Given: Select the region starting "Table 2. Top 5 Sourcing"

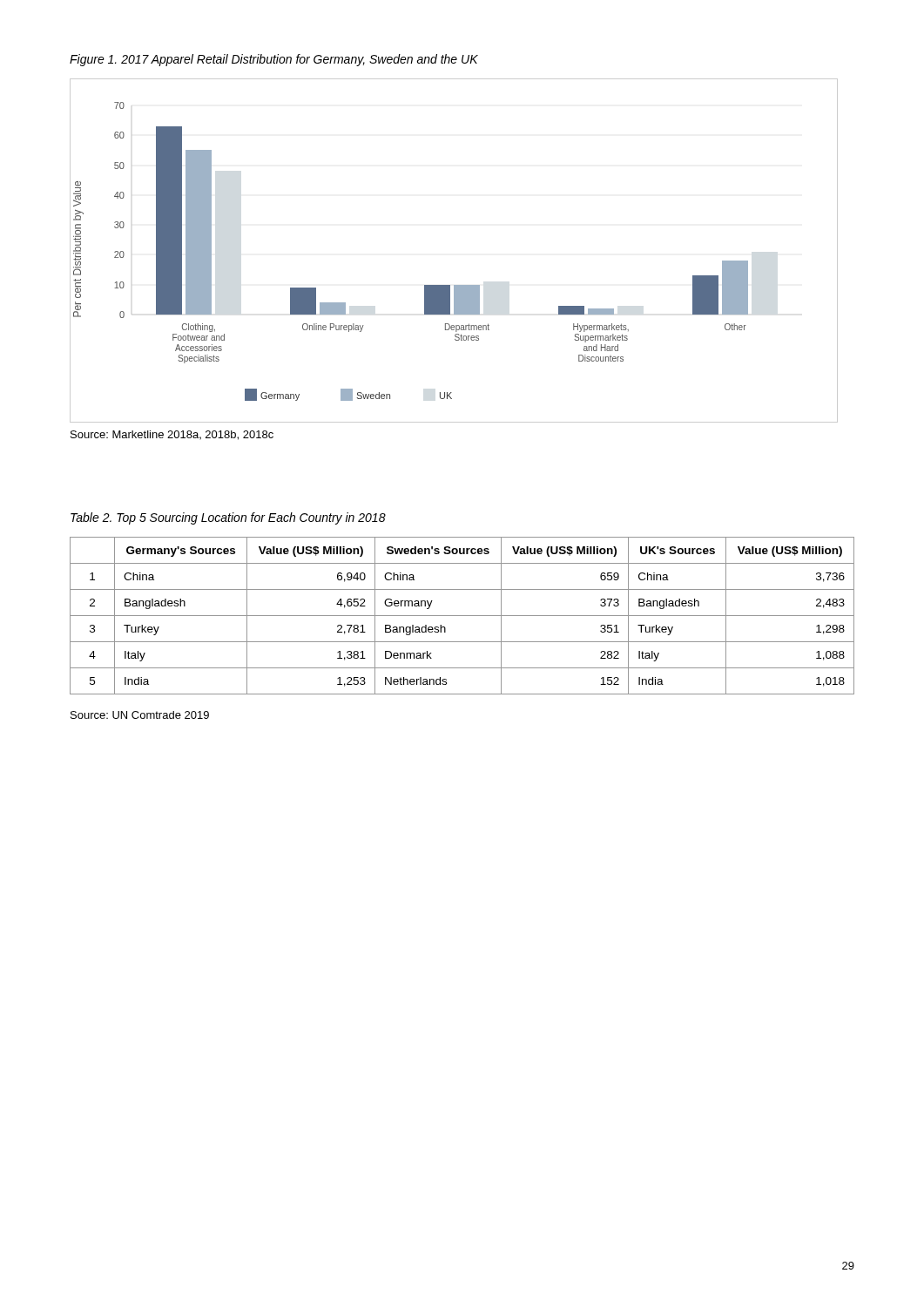Looking at the screenshot, I should (227, 518).
